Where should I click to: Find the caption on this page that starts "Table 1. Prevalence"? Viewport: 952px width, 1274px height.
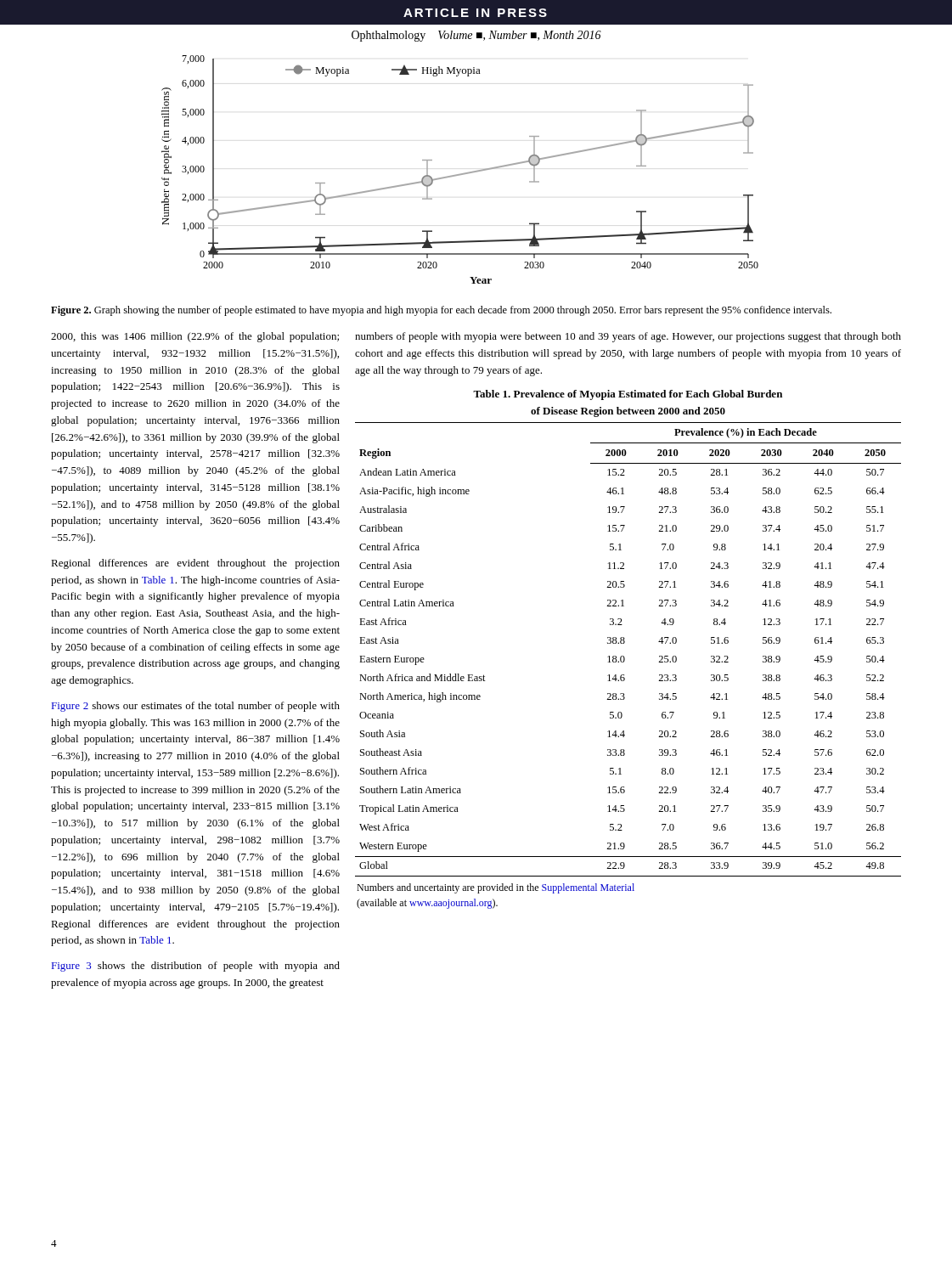(x=628, y=394)
